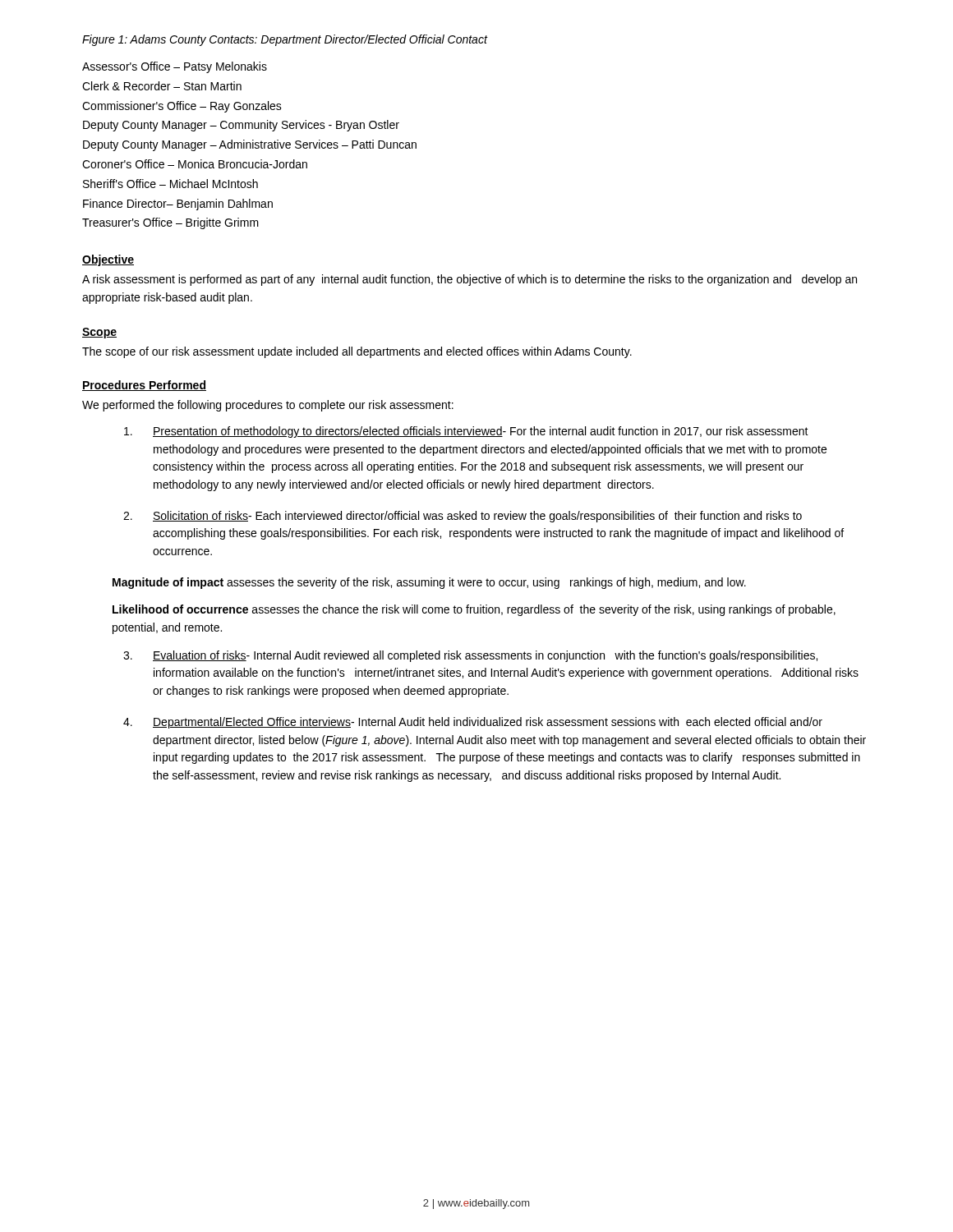Click on the passage starting "The scope of our risk assessment update"
The image size is (953, 1232).
point(357,351)
